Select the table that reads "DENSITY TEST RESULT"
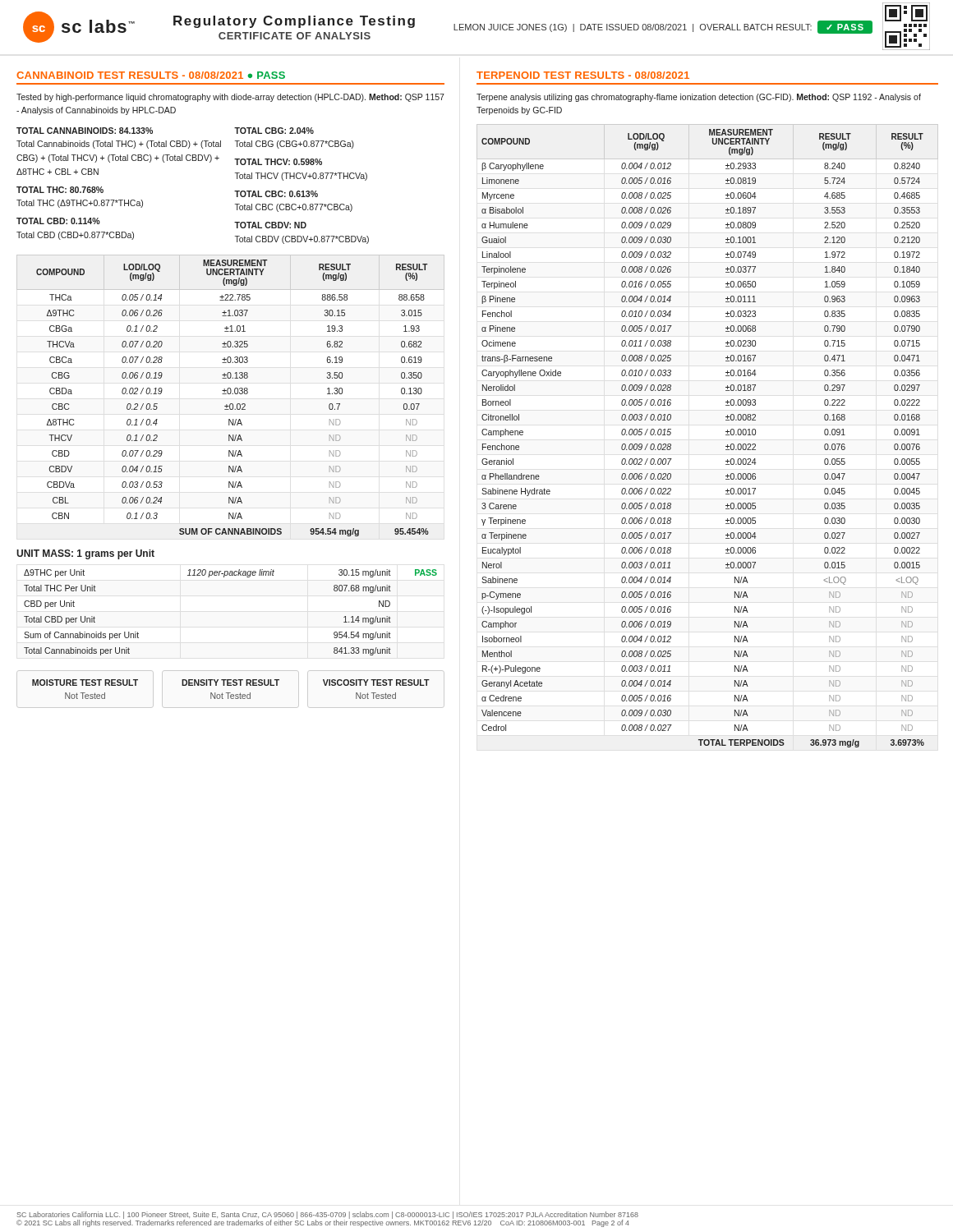This screenshot has height=1232, width=953. [230, 689]
